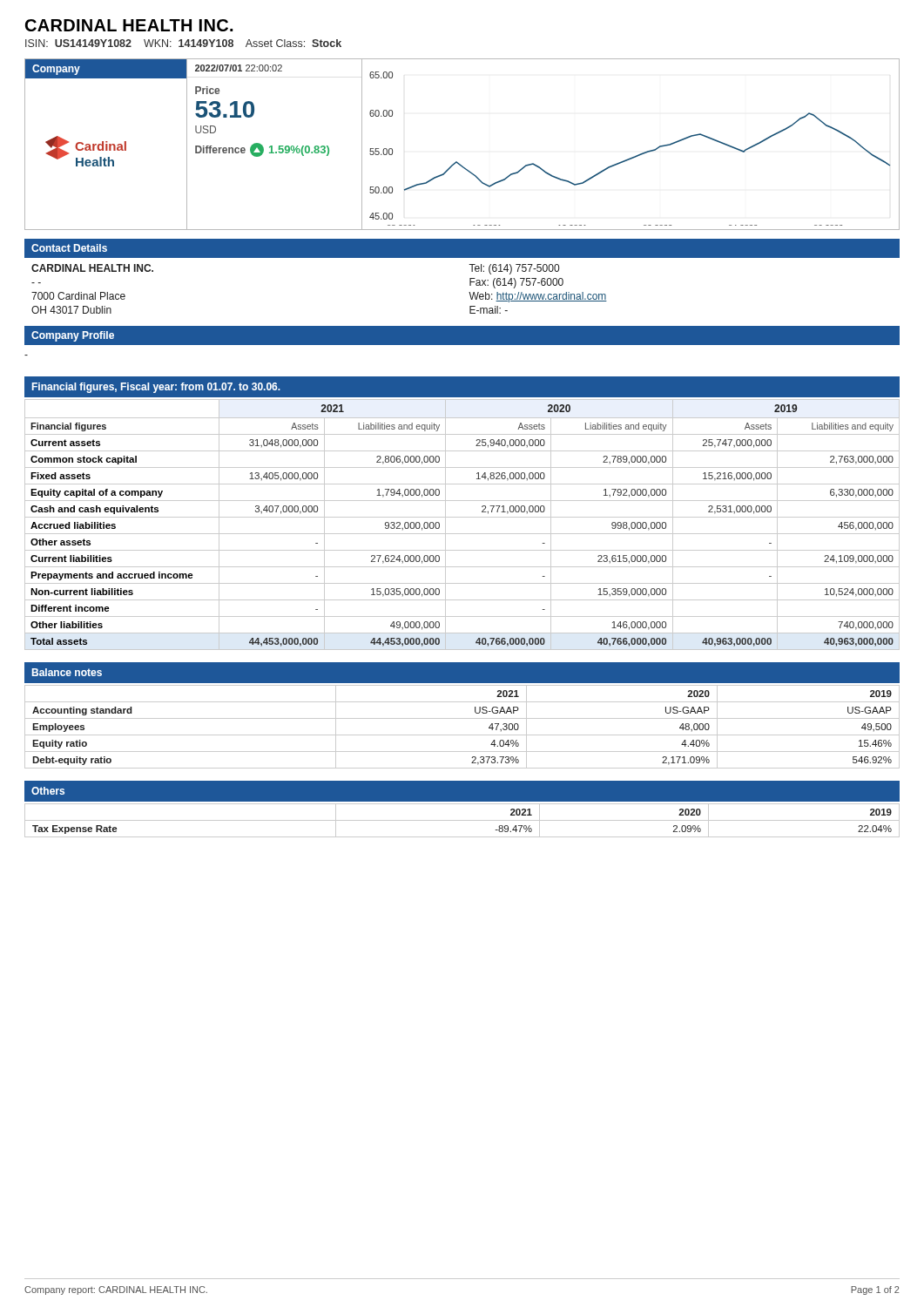
Task: Find a line chart
Action: pos(631,144)
